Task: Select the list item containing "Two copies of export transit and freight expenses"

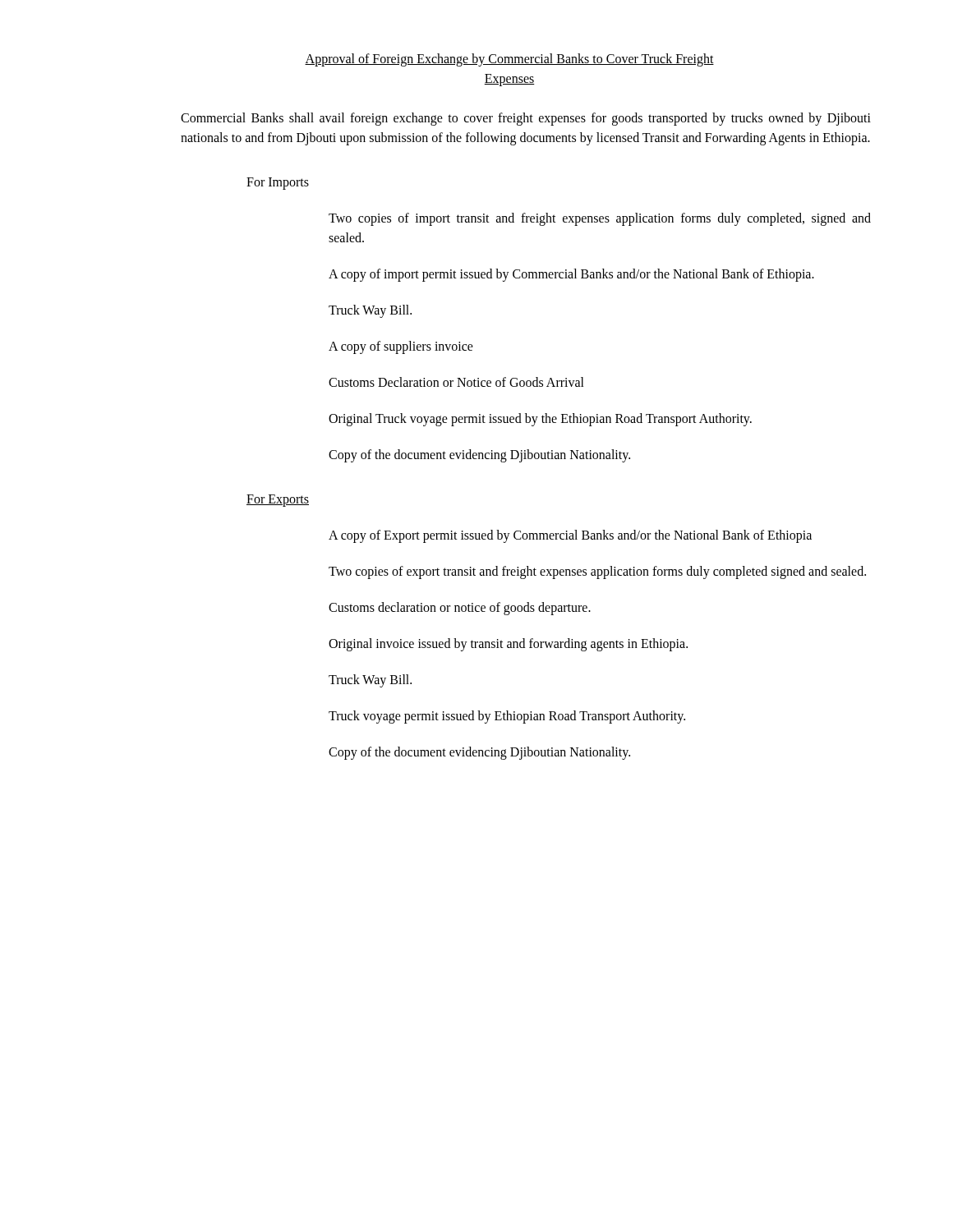Action: pos(598,571)
